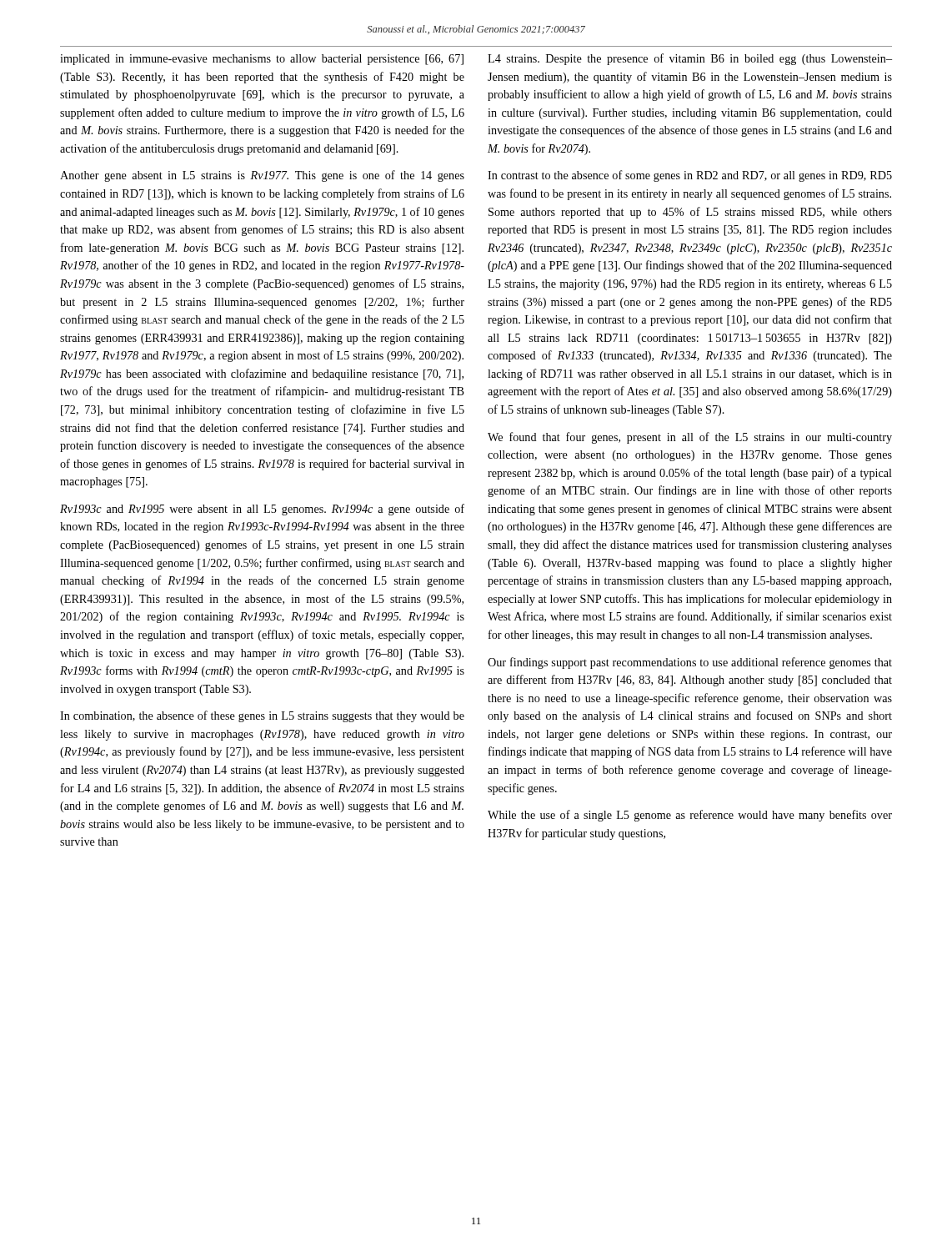
Task: Select the text block with the text "In contrast to the absence of"
Action: [690, 293]
